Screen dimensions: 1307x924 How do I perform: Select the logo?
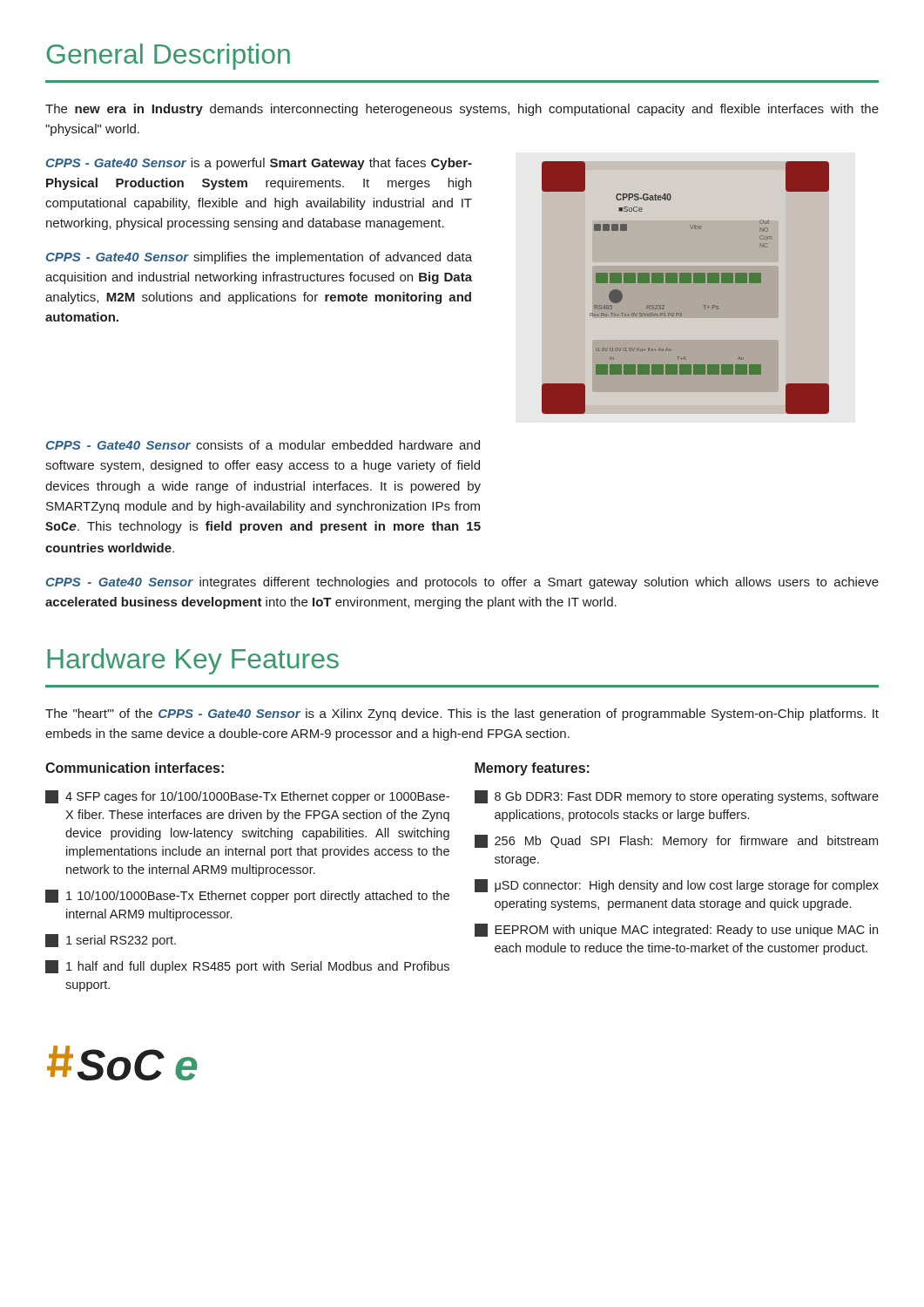[130, 1064]
